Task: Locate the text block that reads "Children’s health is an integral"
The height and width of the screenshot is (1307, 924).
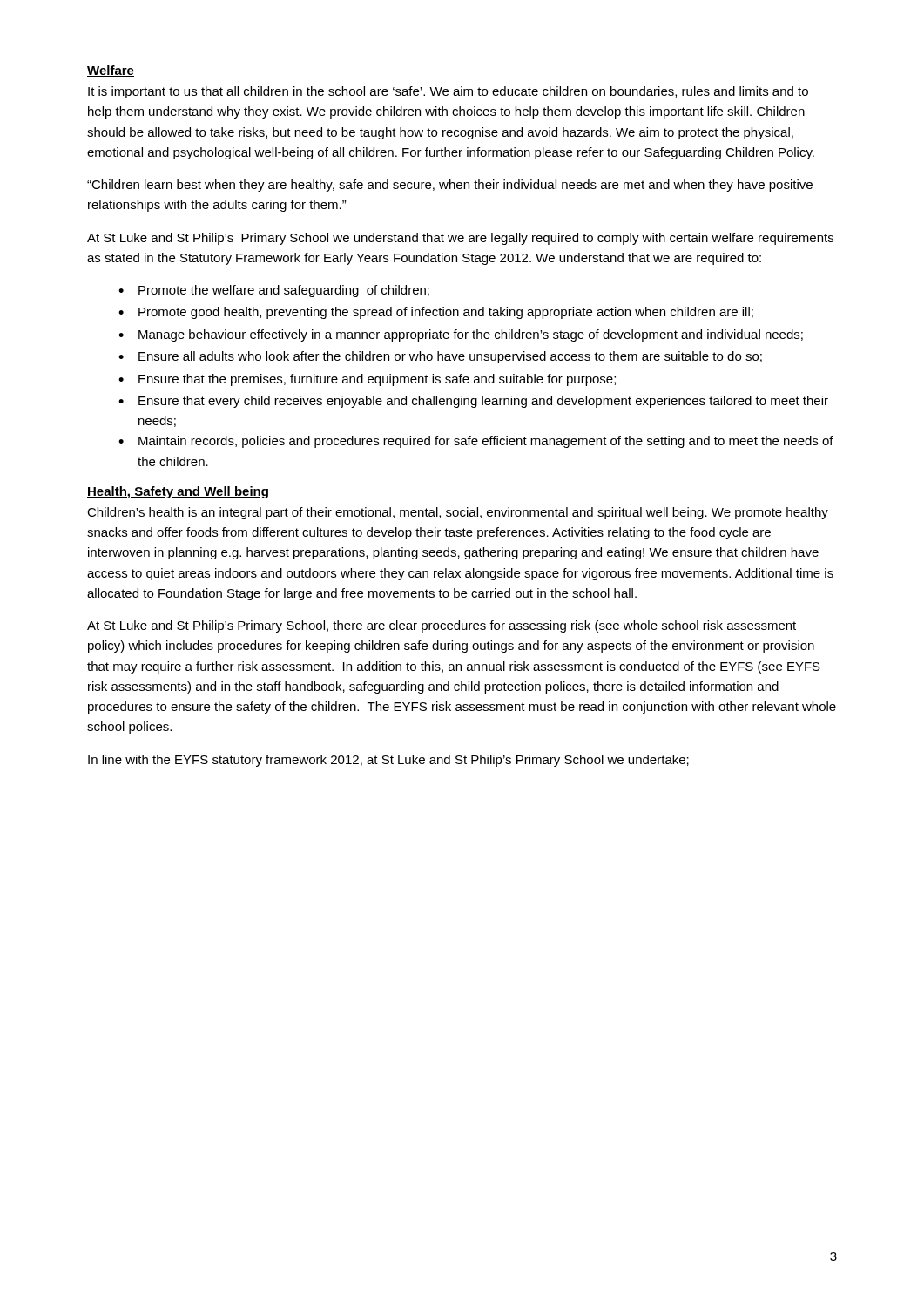Action: (x=460, y=552)
